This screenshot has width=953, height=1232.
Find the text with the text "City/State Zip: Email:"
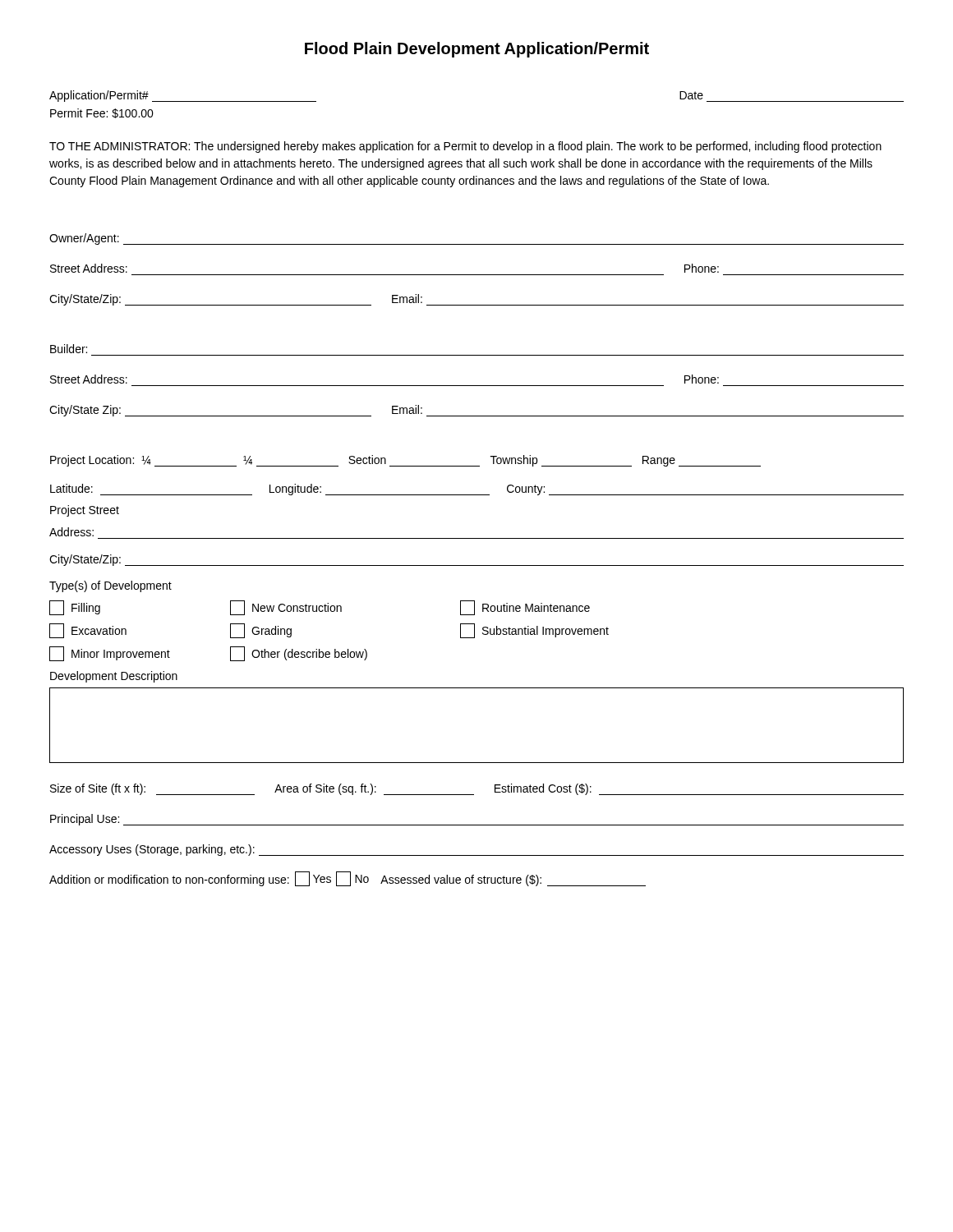tap(476, 407)
